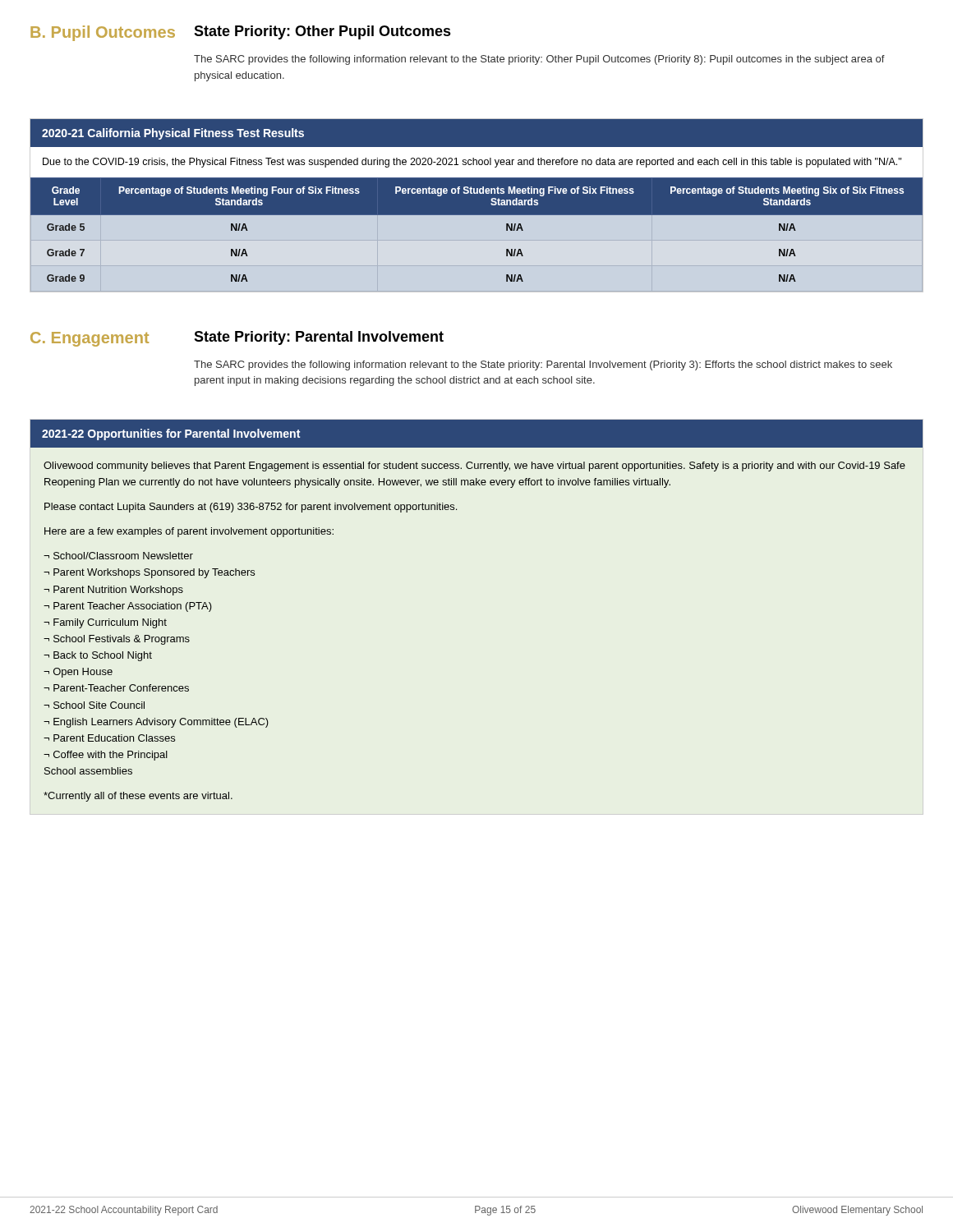
Task: Locate the text "¬ Parent Education Classes"
Action: (x=110, y=738)
